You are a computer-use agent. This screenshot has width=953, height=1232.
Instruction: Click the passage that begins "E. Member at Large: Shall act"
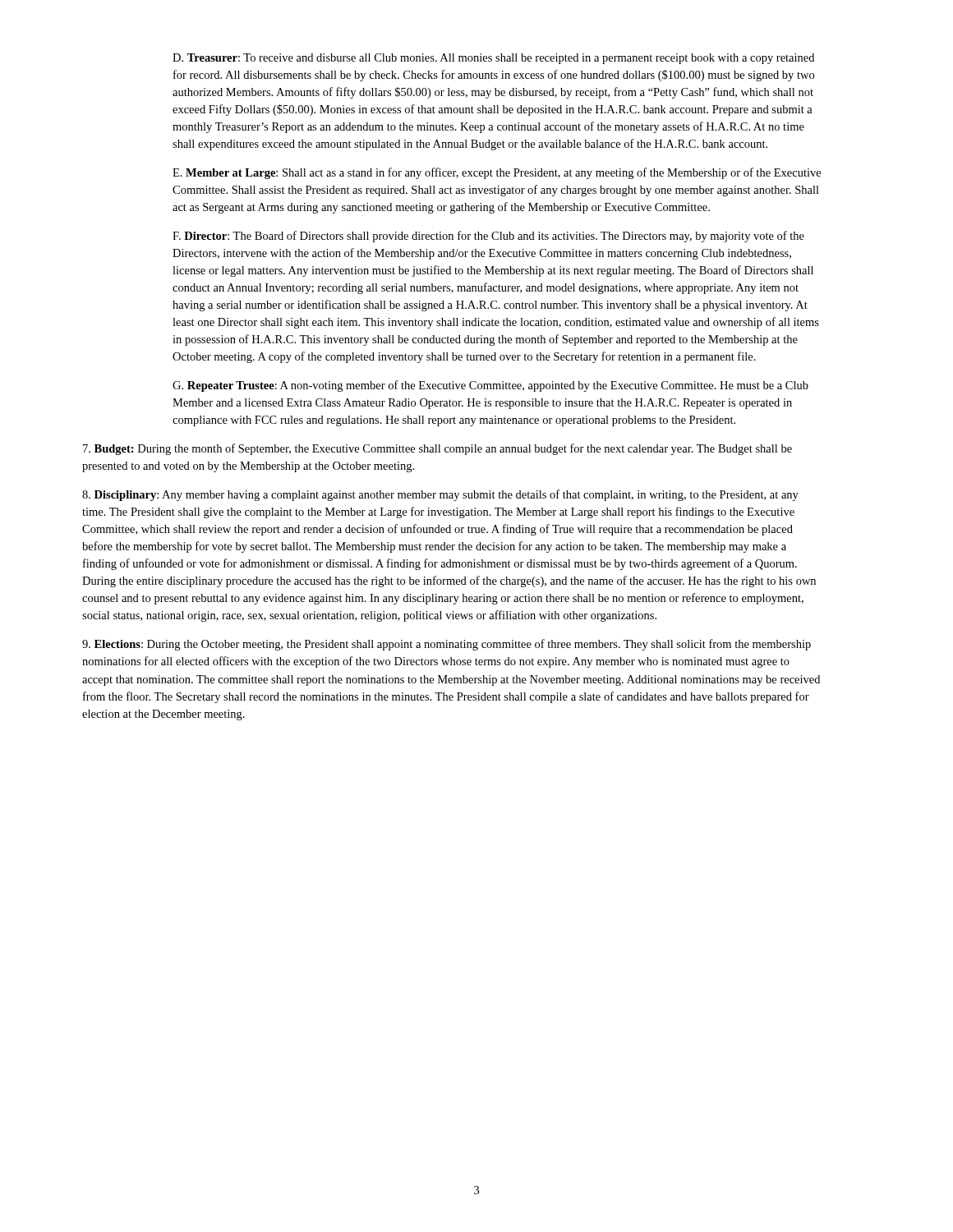pyautogui.click(x=497, y=190)
